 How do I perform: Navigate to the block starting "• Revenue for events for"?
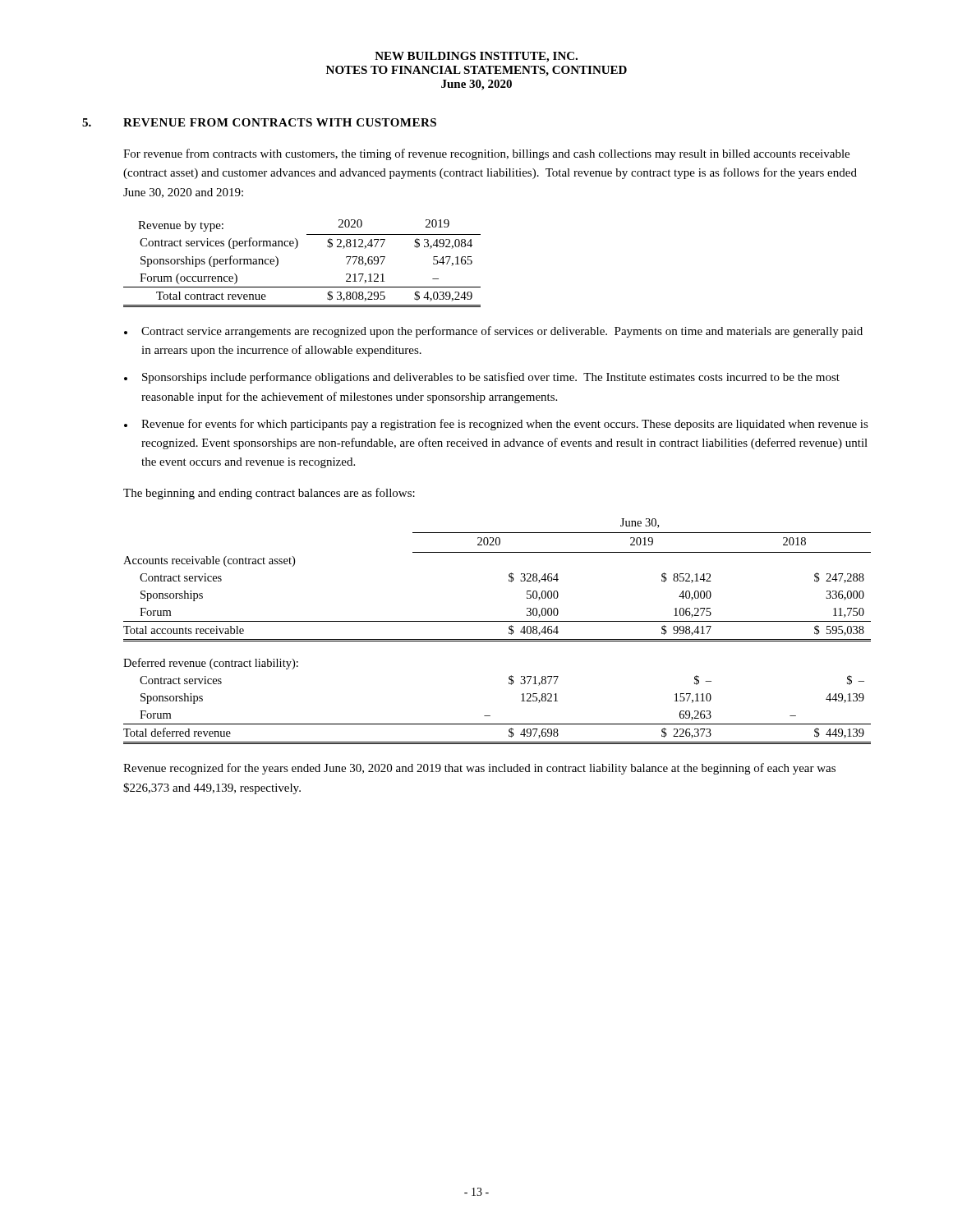point(497,443)
